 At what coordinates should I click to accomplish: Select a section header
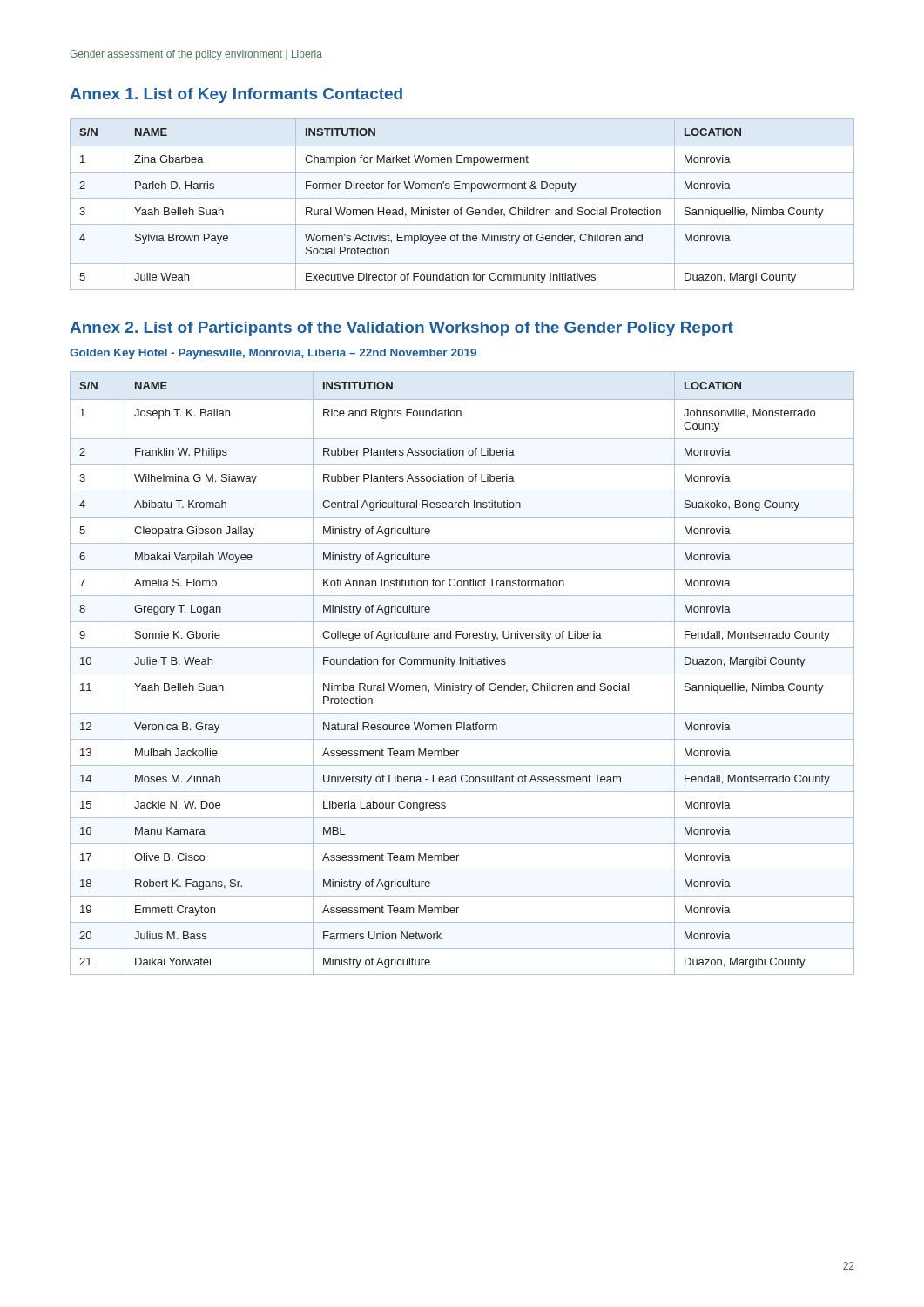pyautogui.click(x=273, y=352)
